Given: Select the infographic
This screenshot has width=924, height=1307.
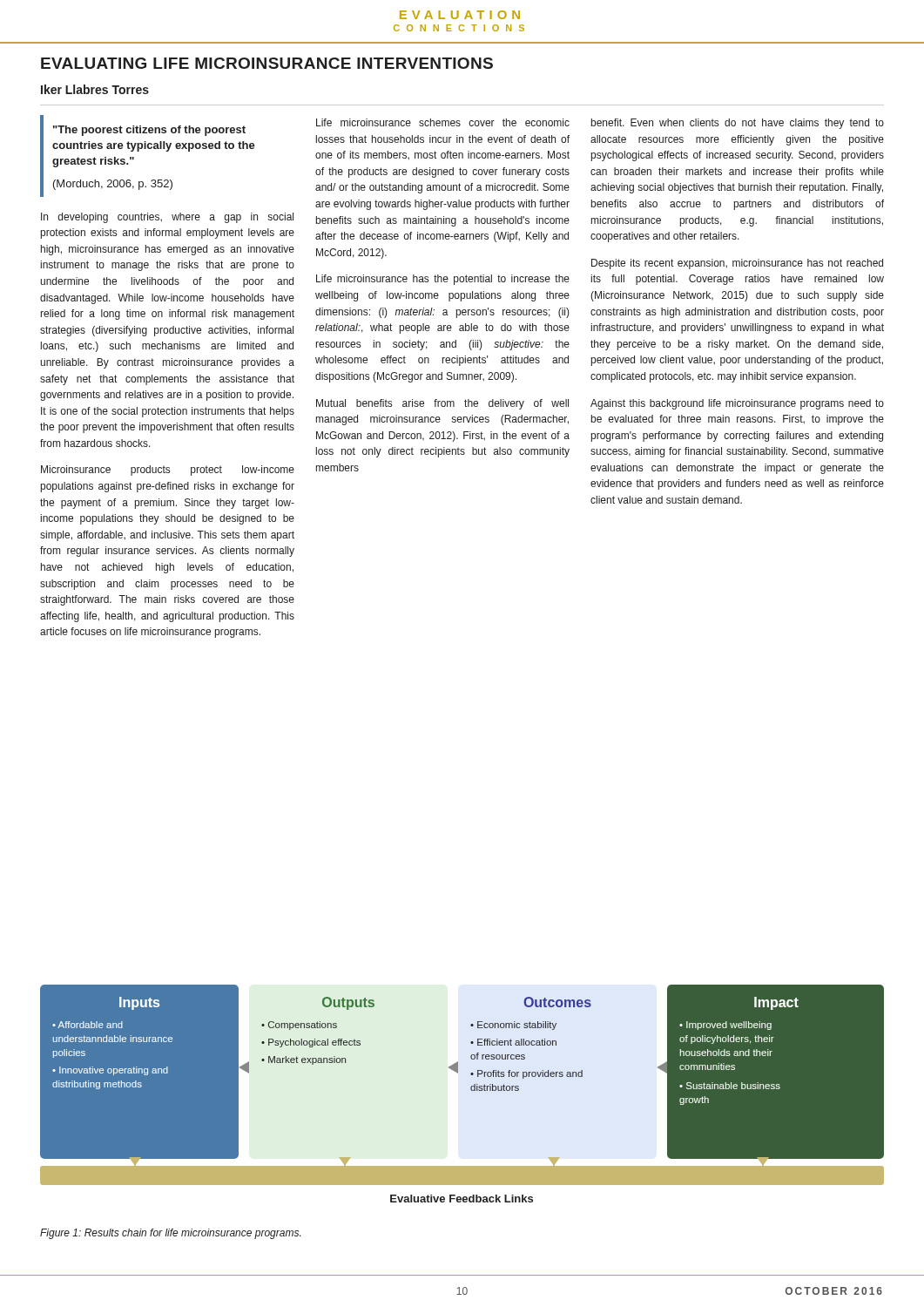Looking at the screenshot, I should point(462,1098).
